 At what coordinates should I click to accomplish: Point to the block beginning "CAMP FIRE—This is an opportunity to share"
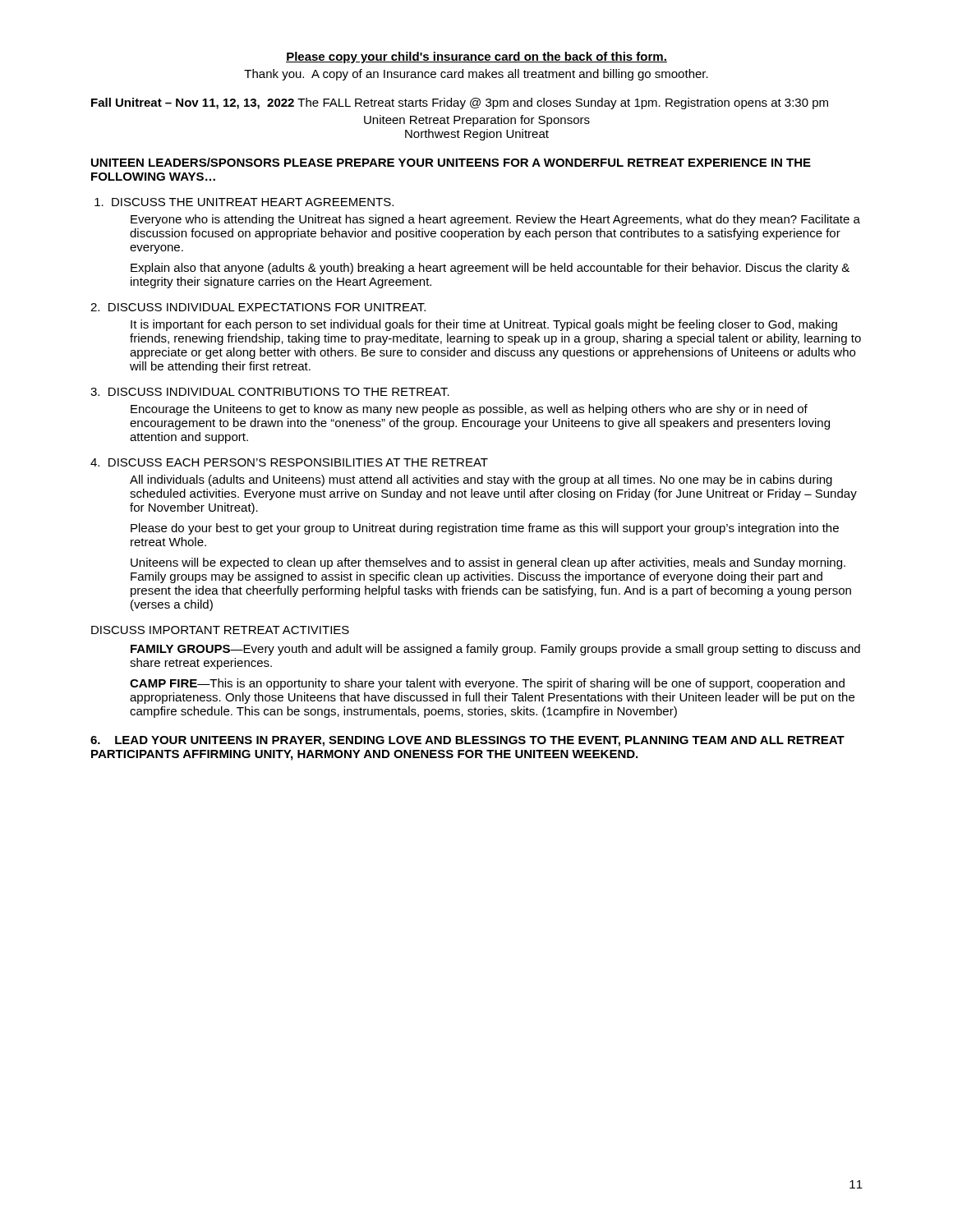click(x=492, y=697)
